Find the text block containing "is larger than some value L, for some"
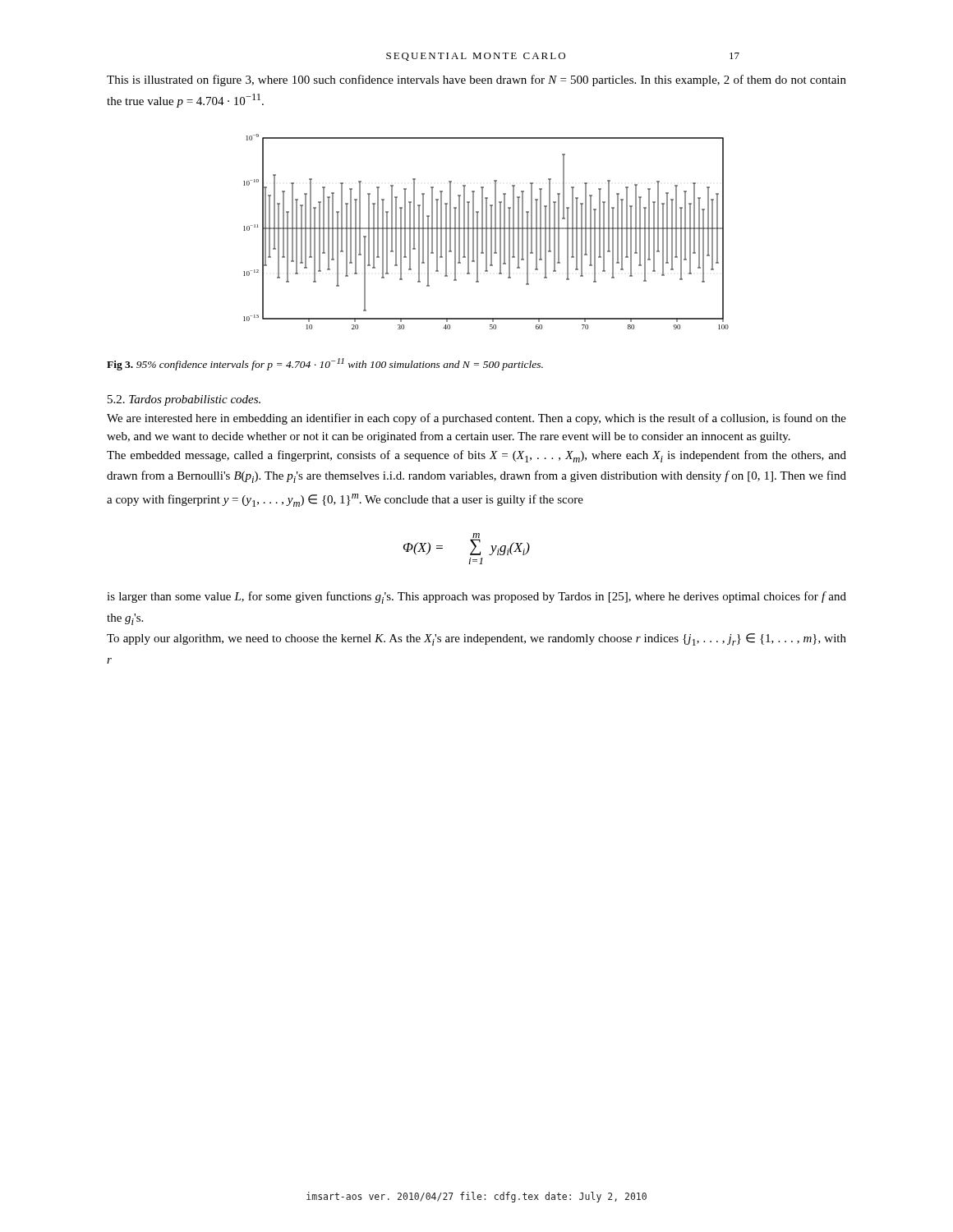 tap(476, 628)
